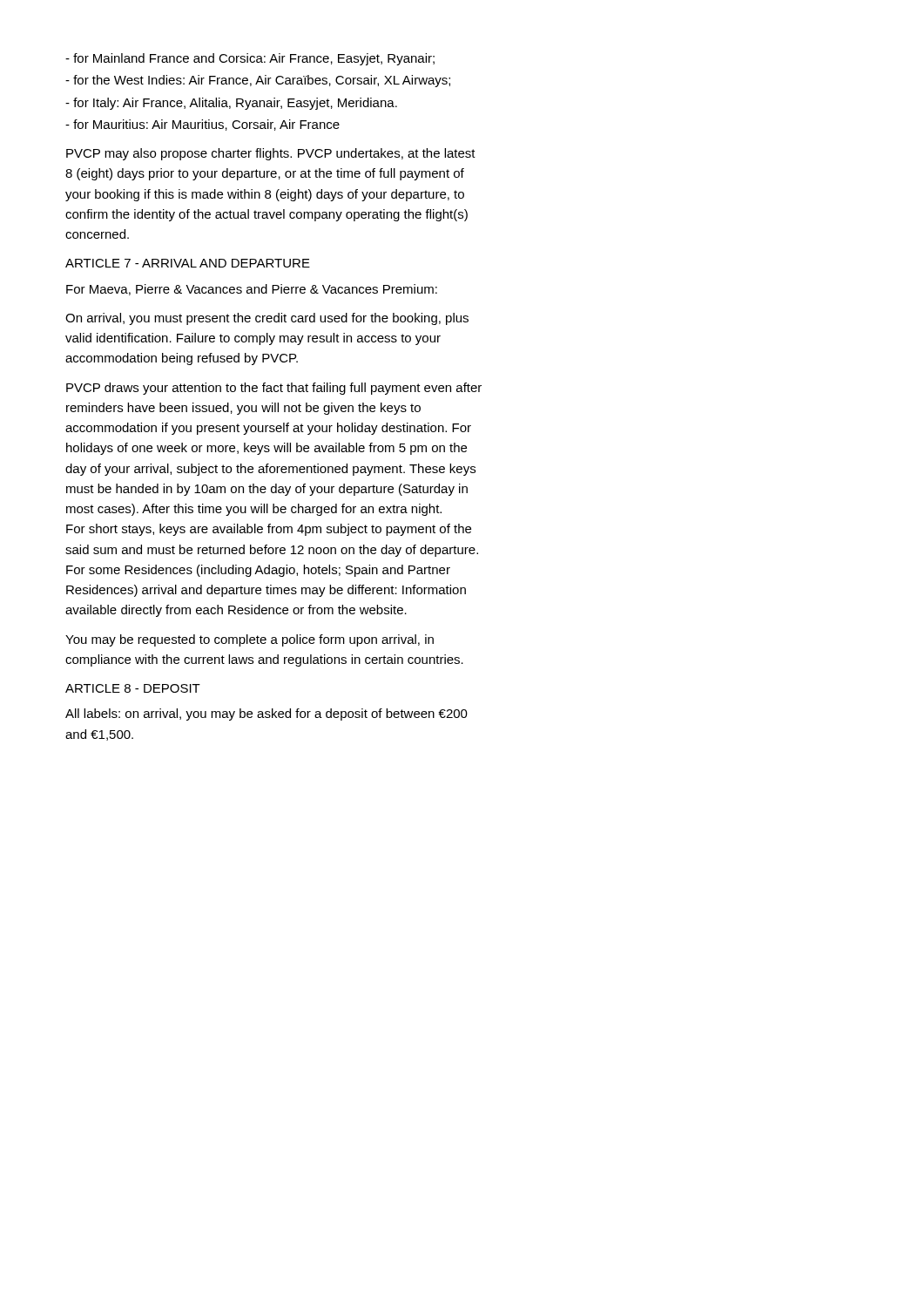This screenshot has width=924, height=1307.
Task: Locate the block of text that opens with "PVCP draws your attention to"
Action: point(274,498)
